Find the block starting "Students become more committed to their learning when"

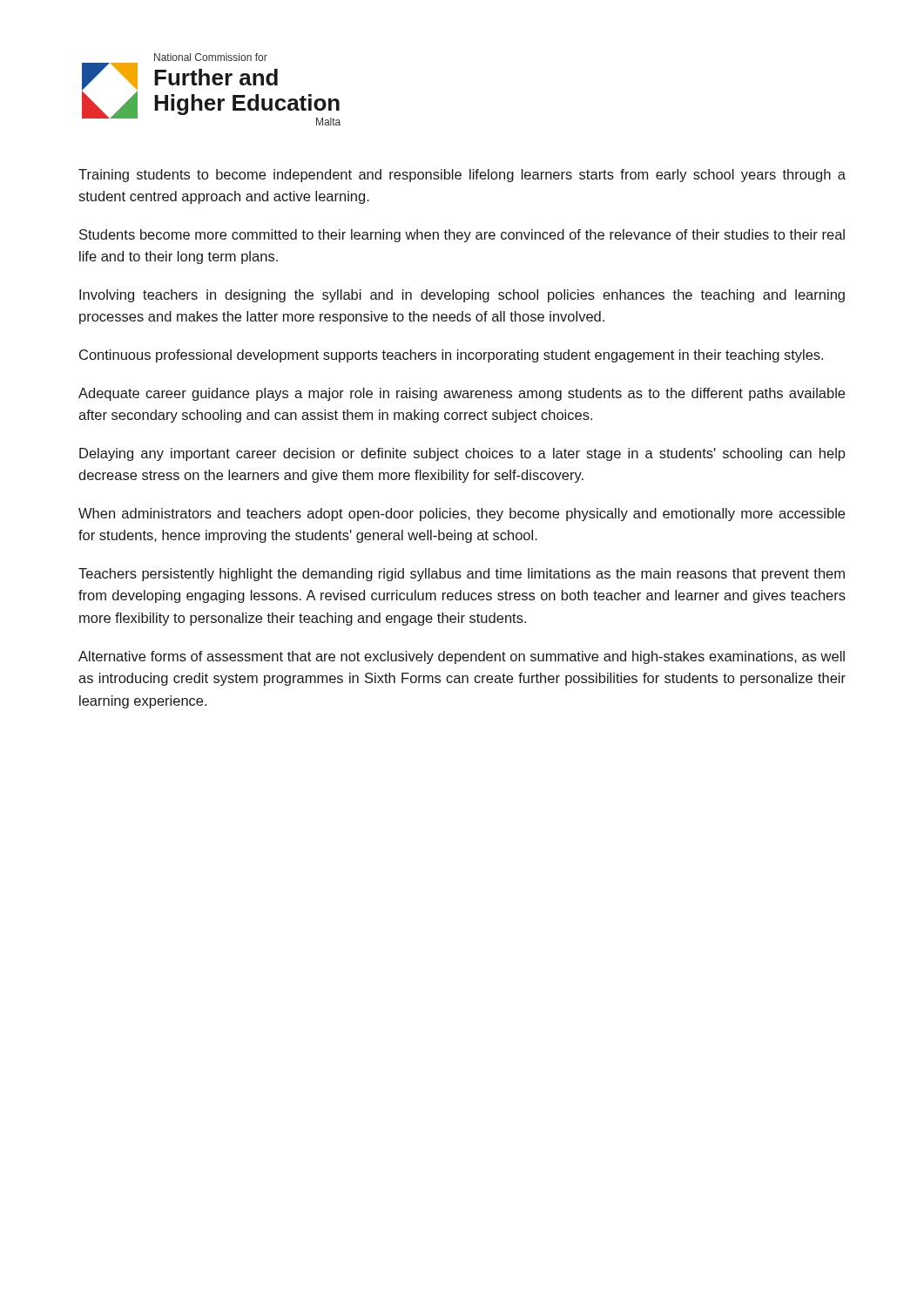[x=462, y=245]
